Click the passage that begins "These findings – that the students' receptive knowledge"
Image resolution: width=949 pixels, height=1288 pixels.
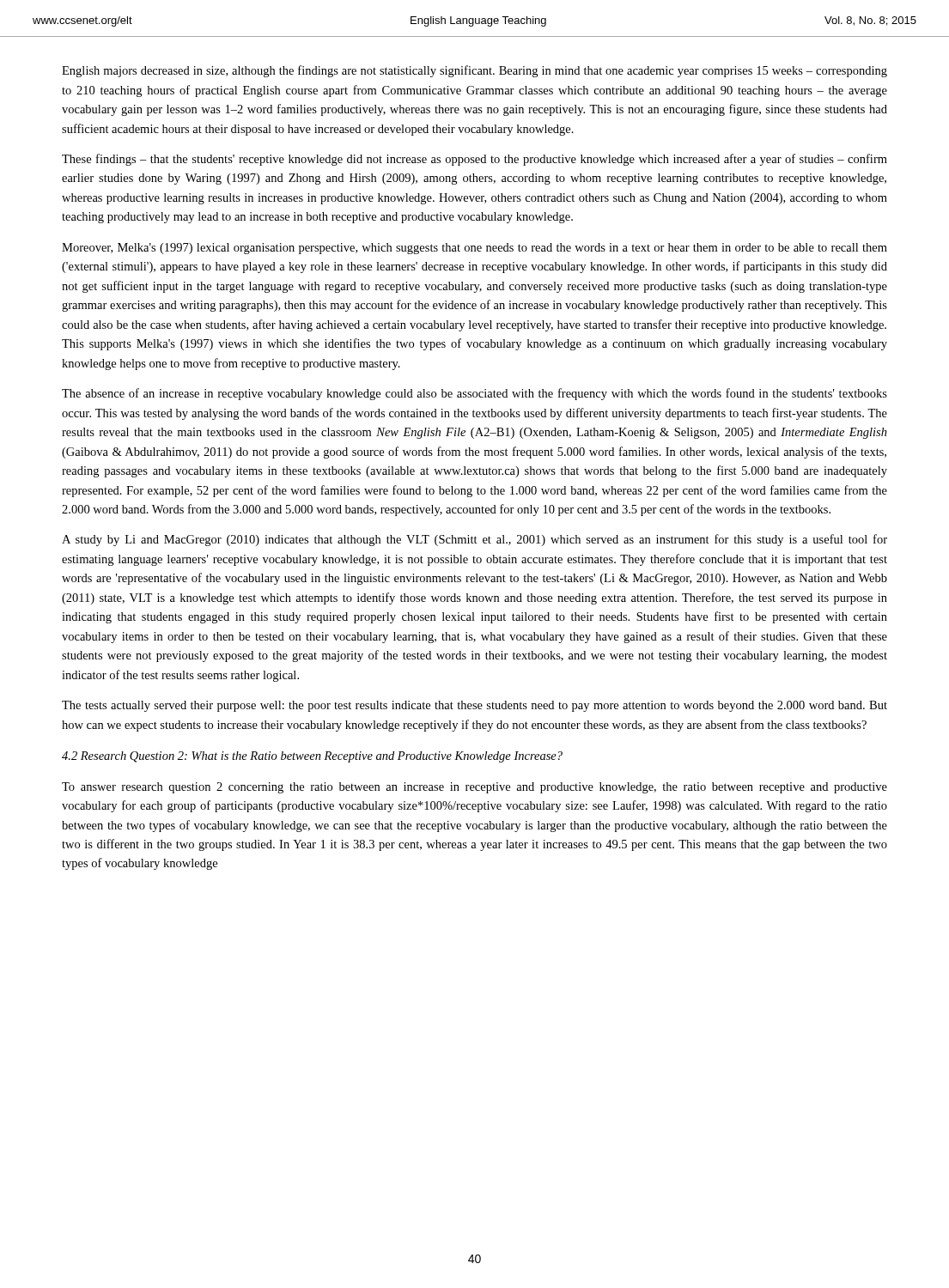tap(474, 188)
